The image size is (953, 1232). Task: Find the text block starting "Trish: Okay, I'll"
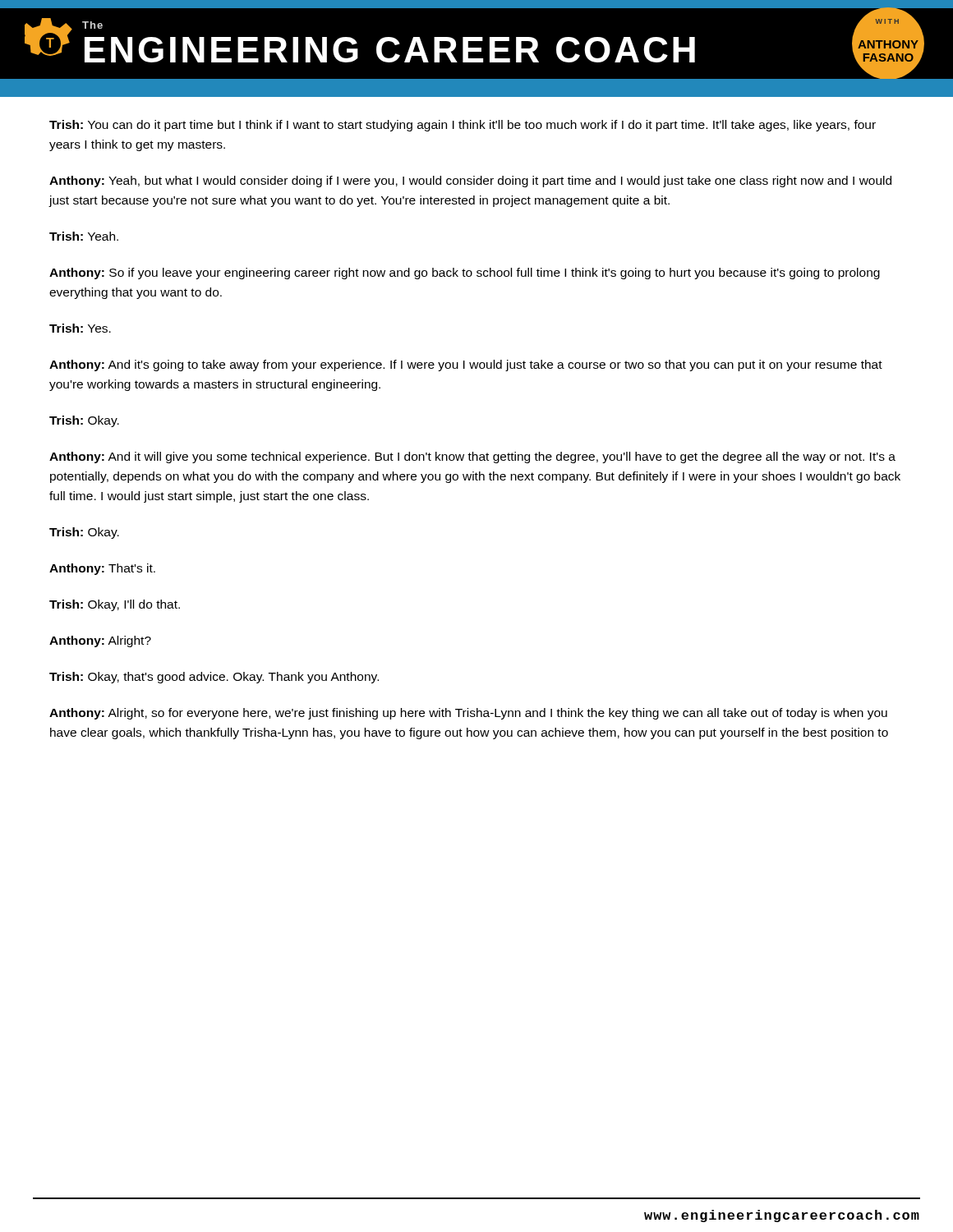(115, 604)
